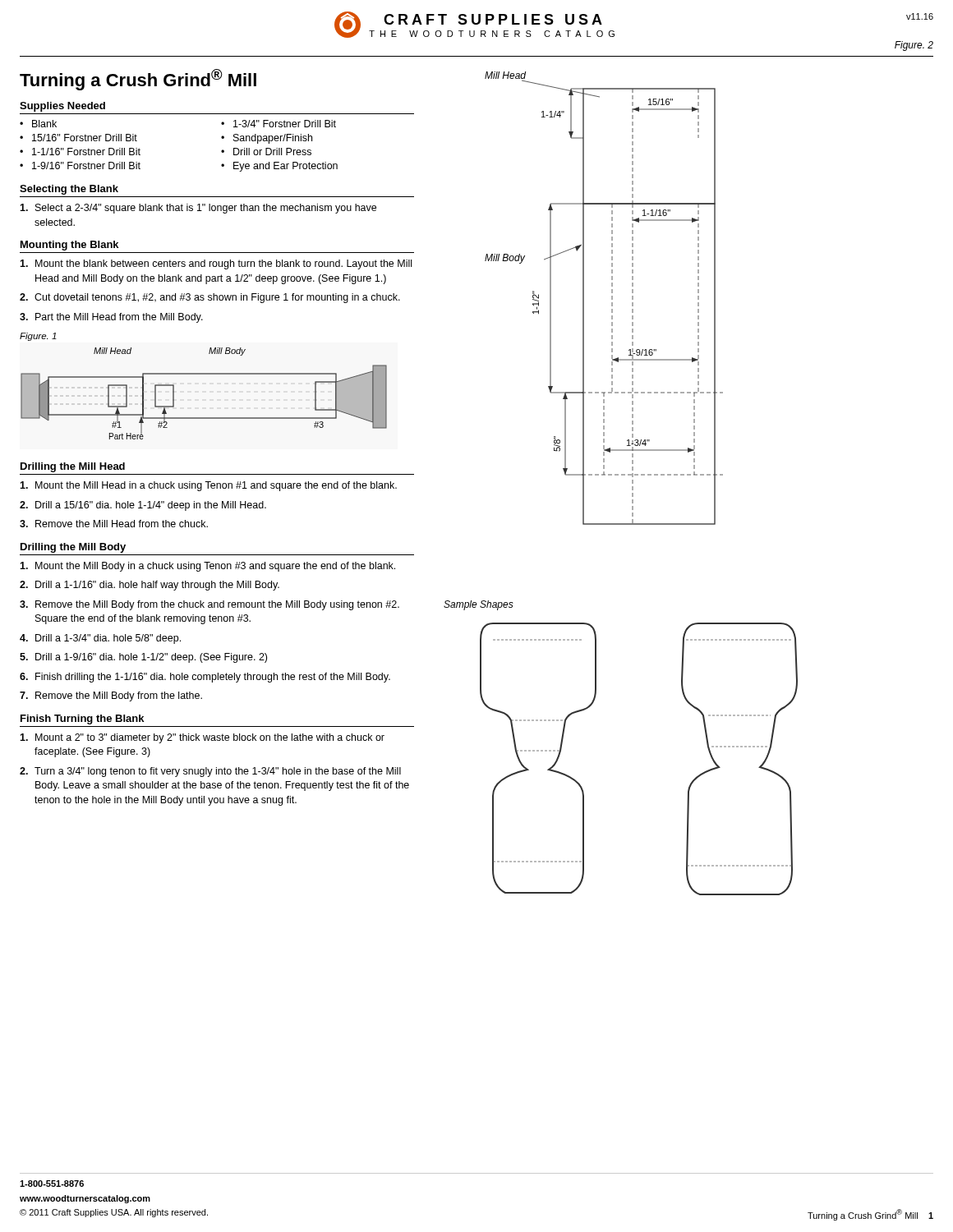This screenshot has height=1232, width=953.
Task: Click on the text starting "2. Cut dovetail"
Action: click(x=210, y=298)
